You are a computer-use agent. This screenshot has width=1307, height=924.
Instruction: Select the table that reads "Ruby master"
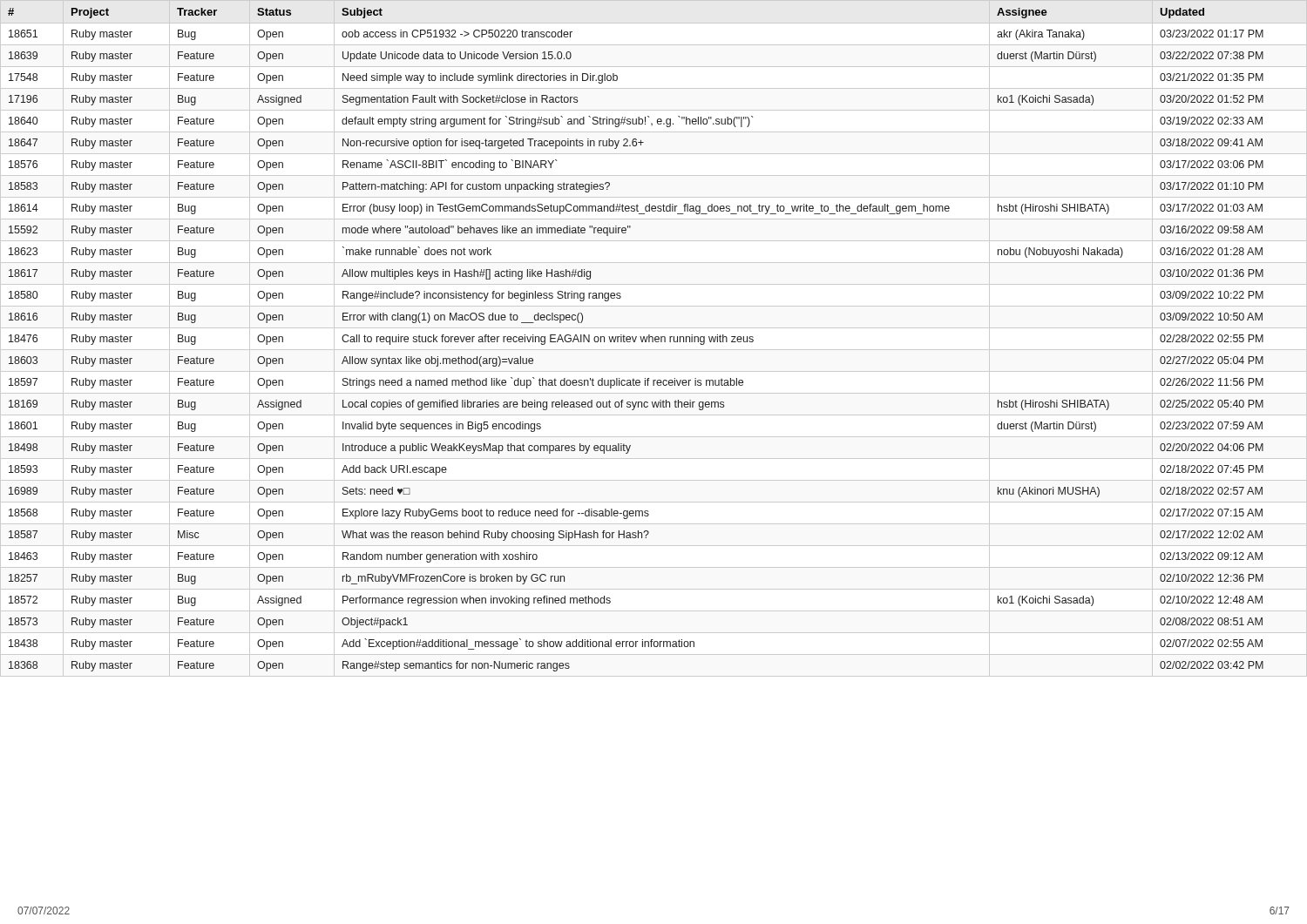pyautogui.click(x=654, y=338)
